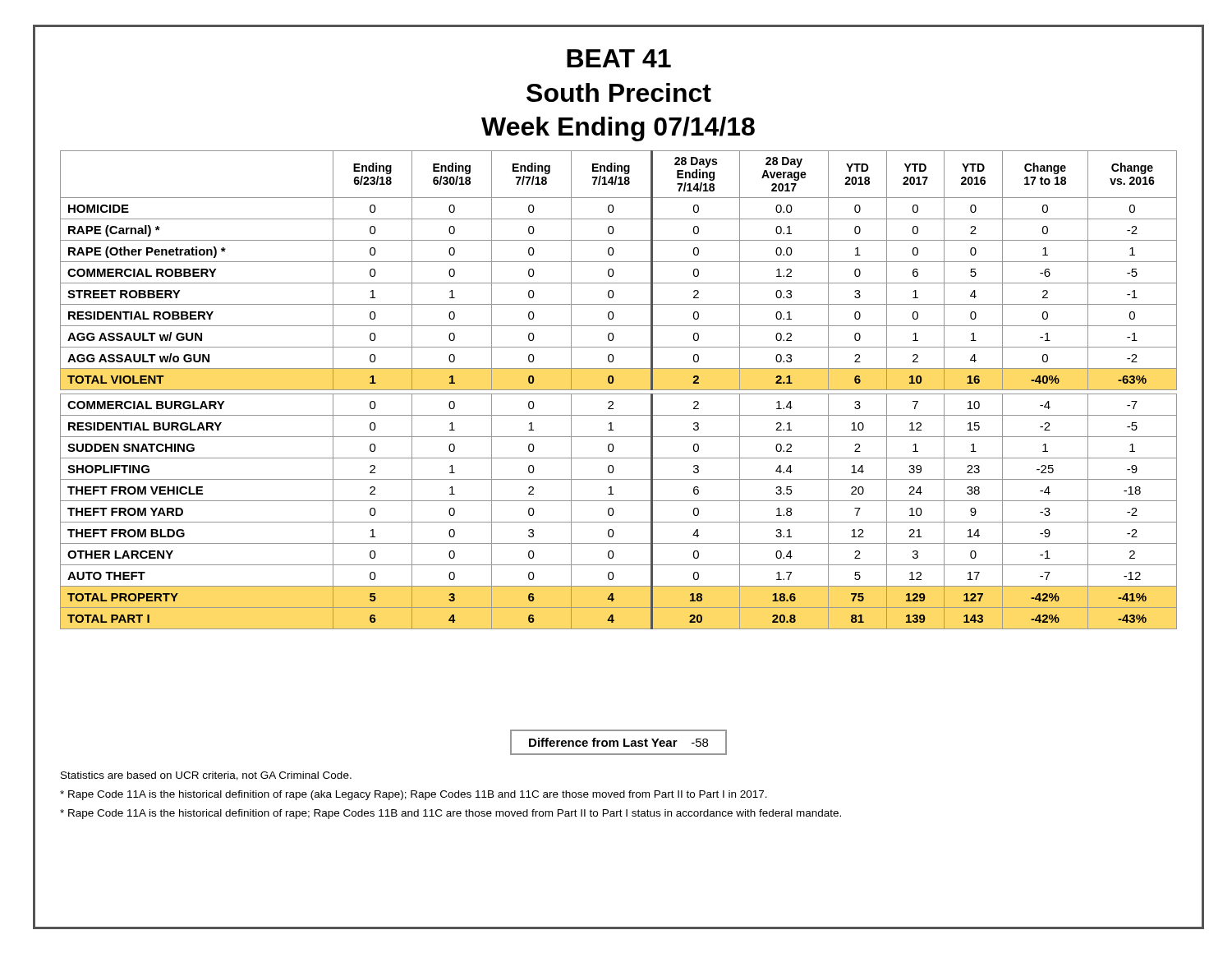Locate the title containing "BEAT 41South PrecinctWeek Ending 07/14/18"

pos(618,93)
